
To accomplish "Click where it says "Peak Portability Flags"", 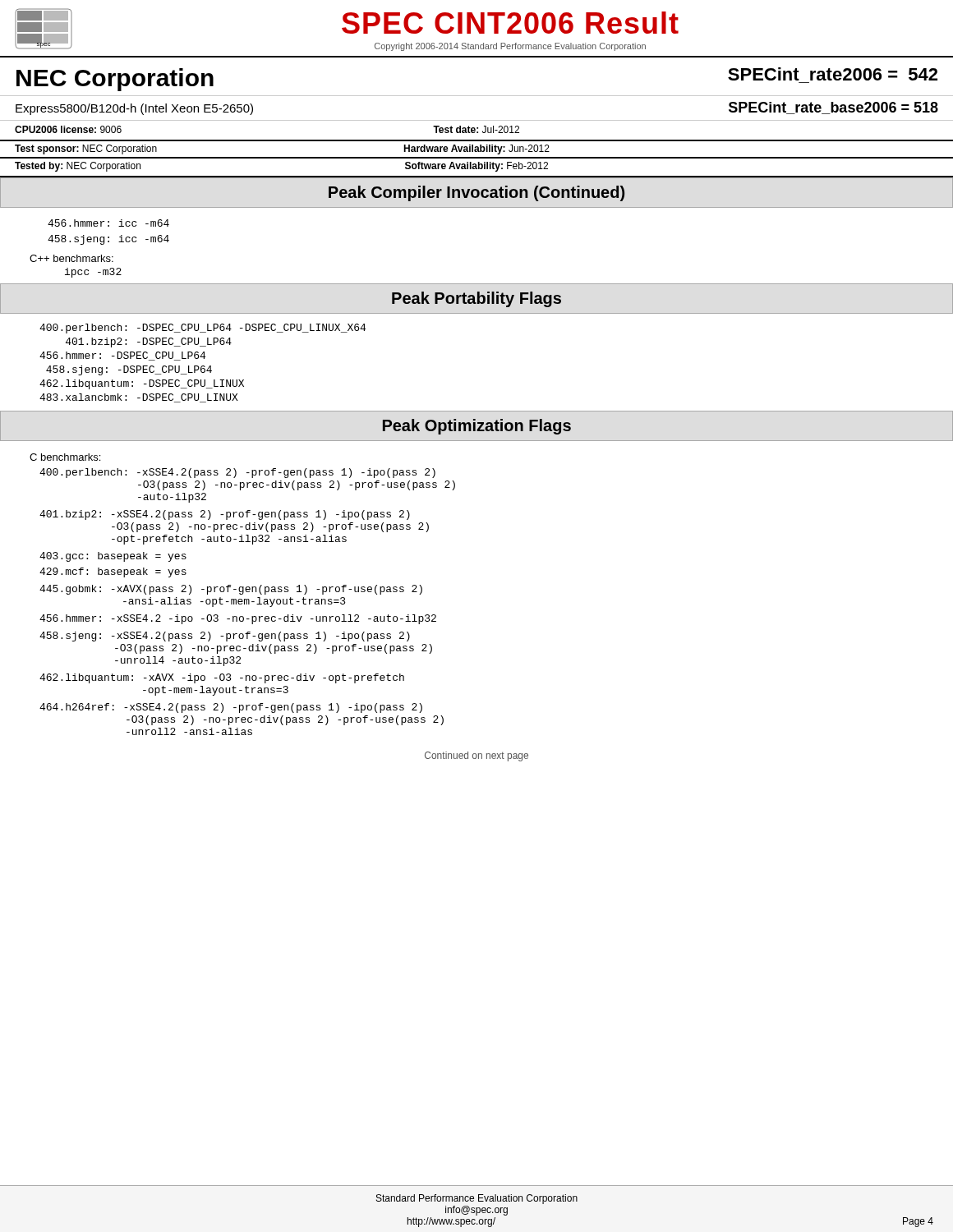I will (476, 298).
